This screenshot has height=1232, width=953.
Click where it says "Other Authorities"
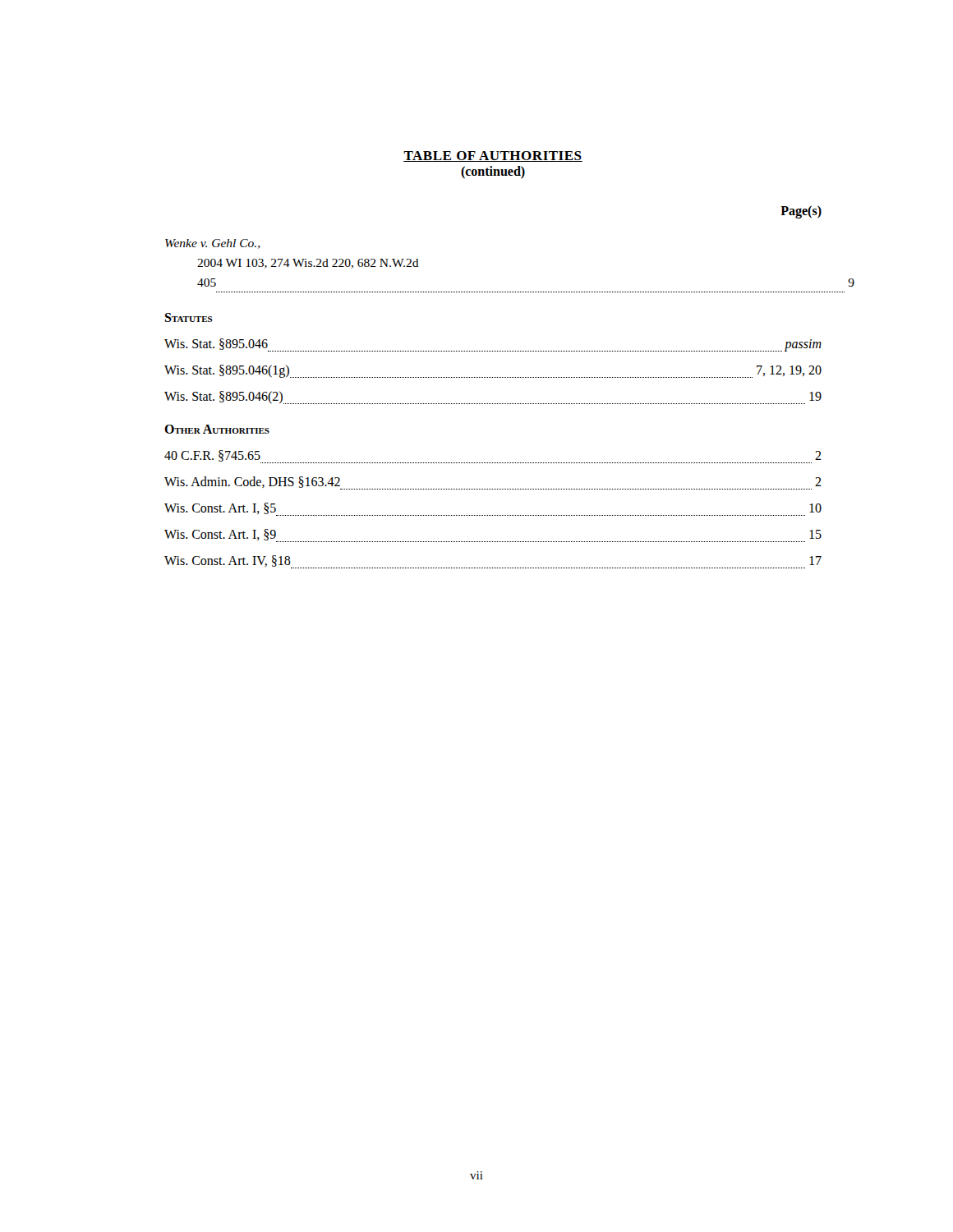(x=217, y=429)
